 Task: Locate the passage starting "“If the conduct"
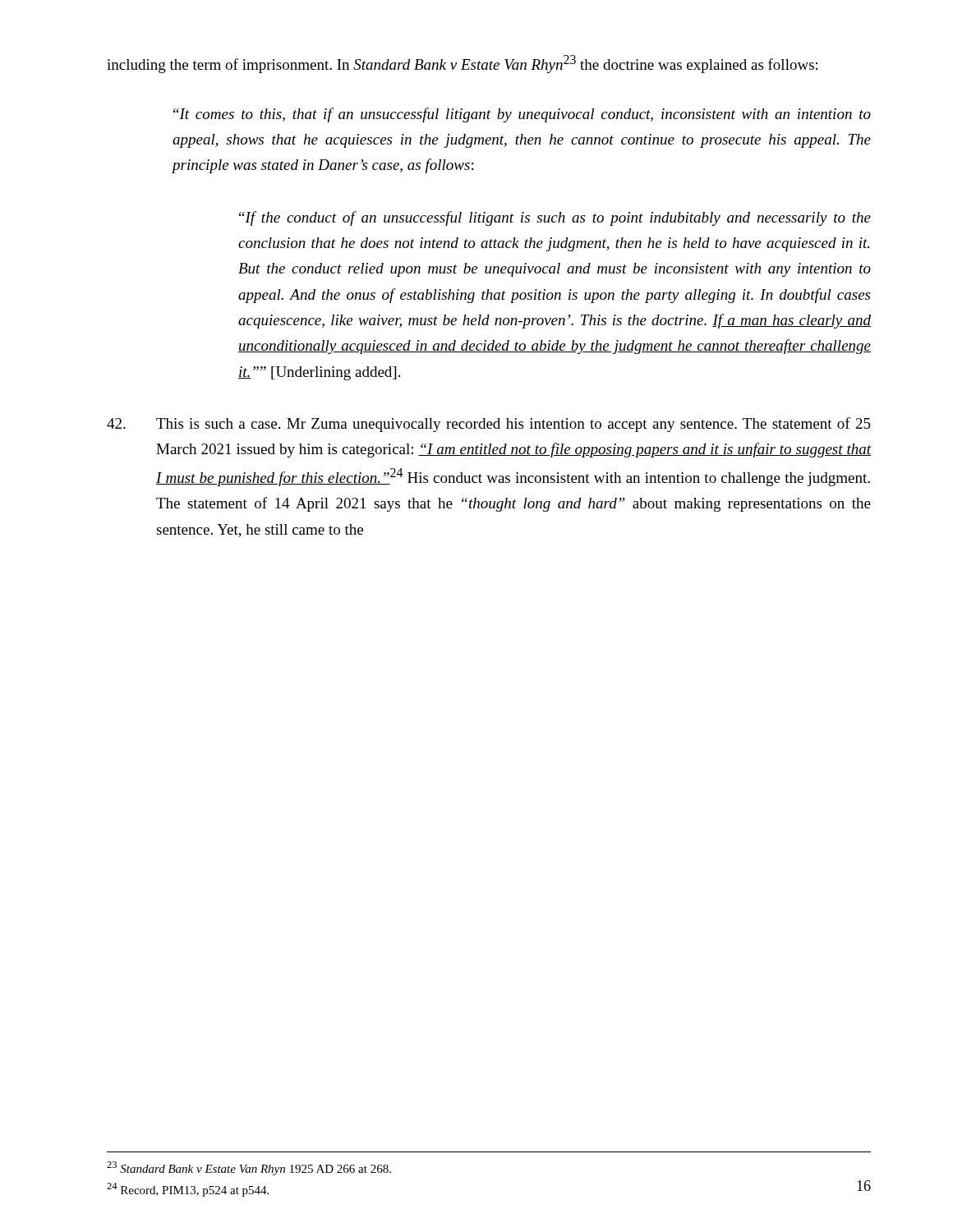point(555,294)
